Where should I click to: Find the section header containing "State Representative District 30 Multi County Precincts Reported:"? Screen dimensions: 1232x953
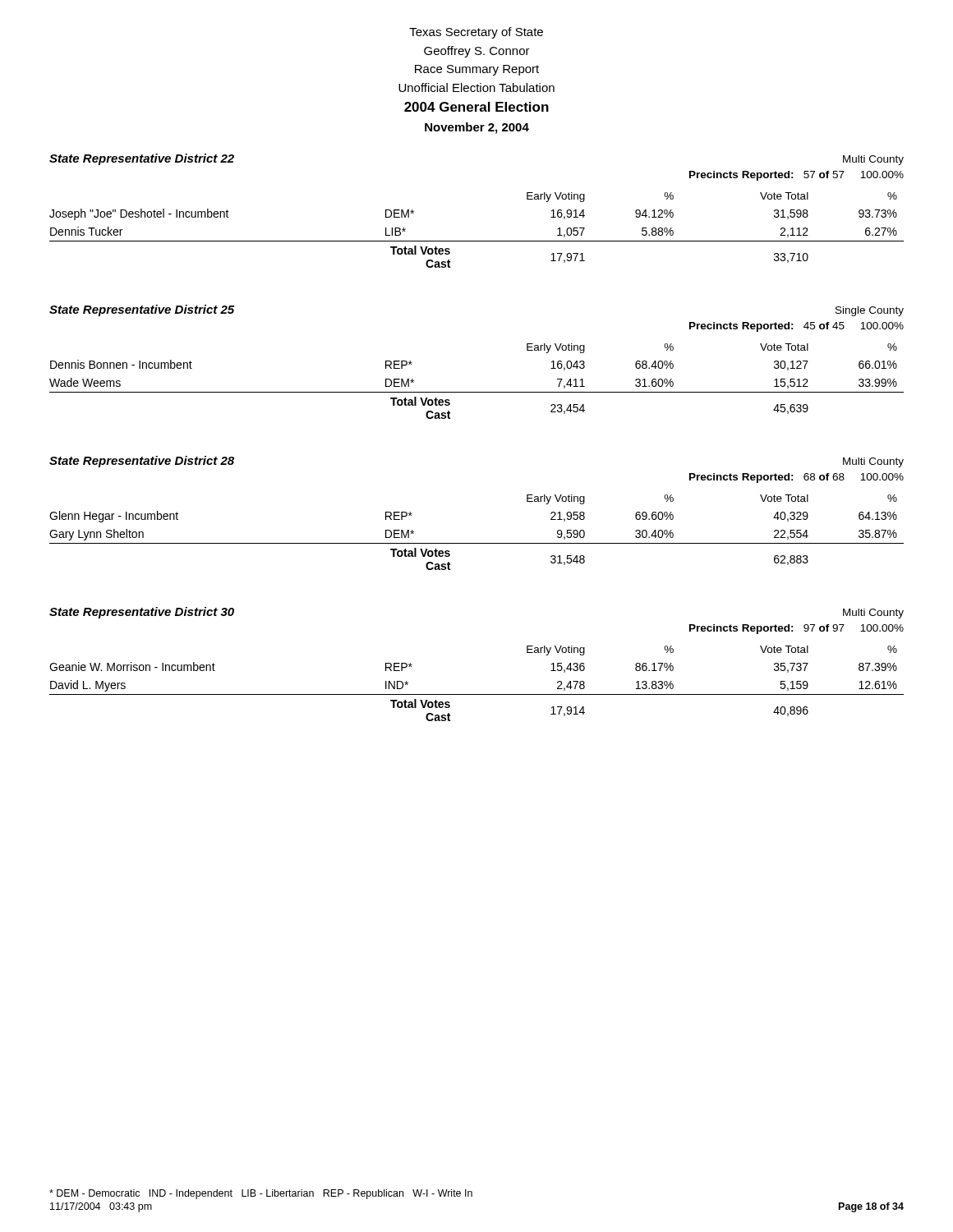click(x=144, y=612)
